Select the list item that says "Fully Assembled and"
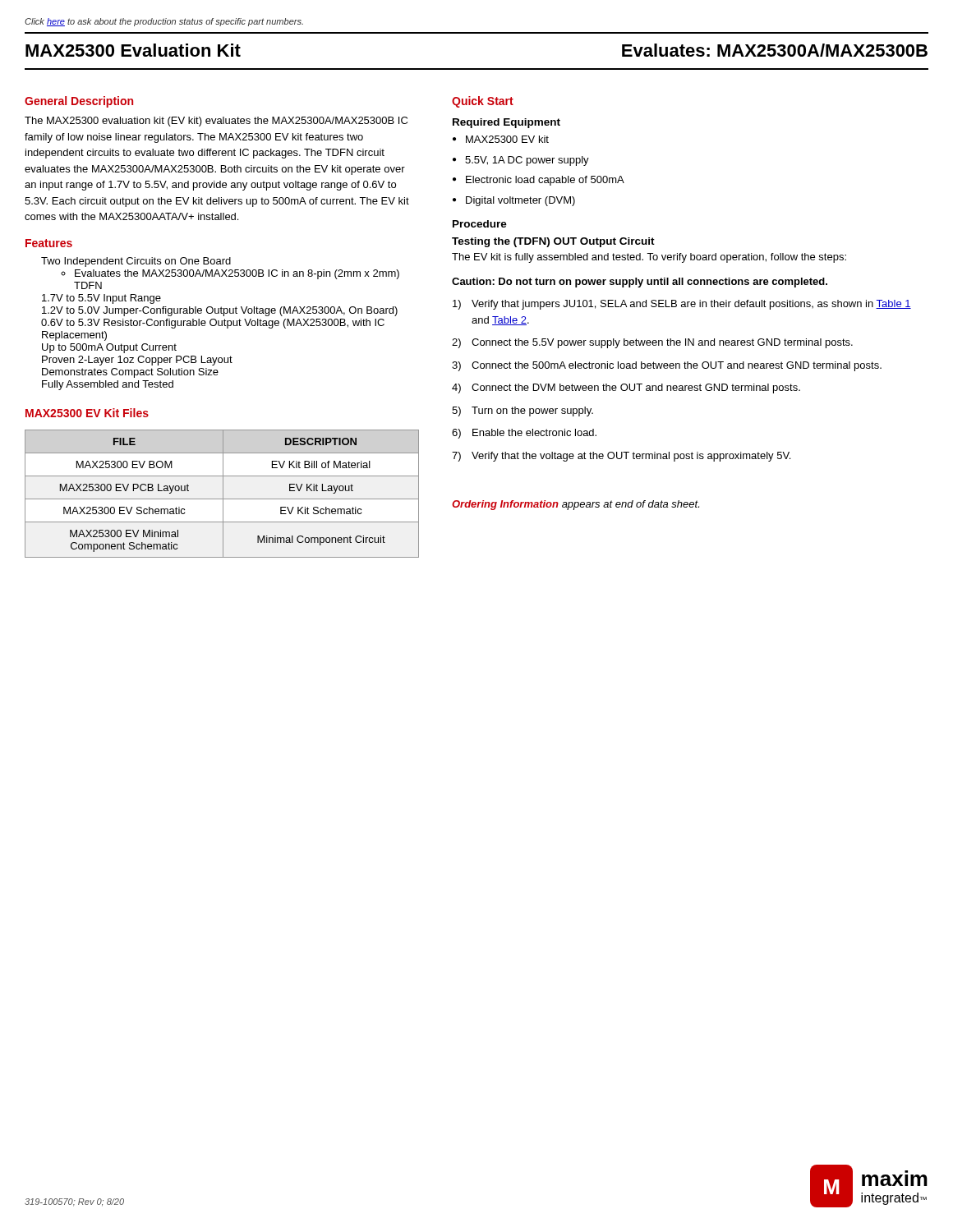This screenshot has width=953, height=1232. (x=108, y=385)
